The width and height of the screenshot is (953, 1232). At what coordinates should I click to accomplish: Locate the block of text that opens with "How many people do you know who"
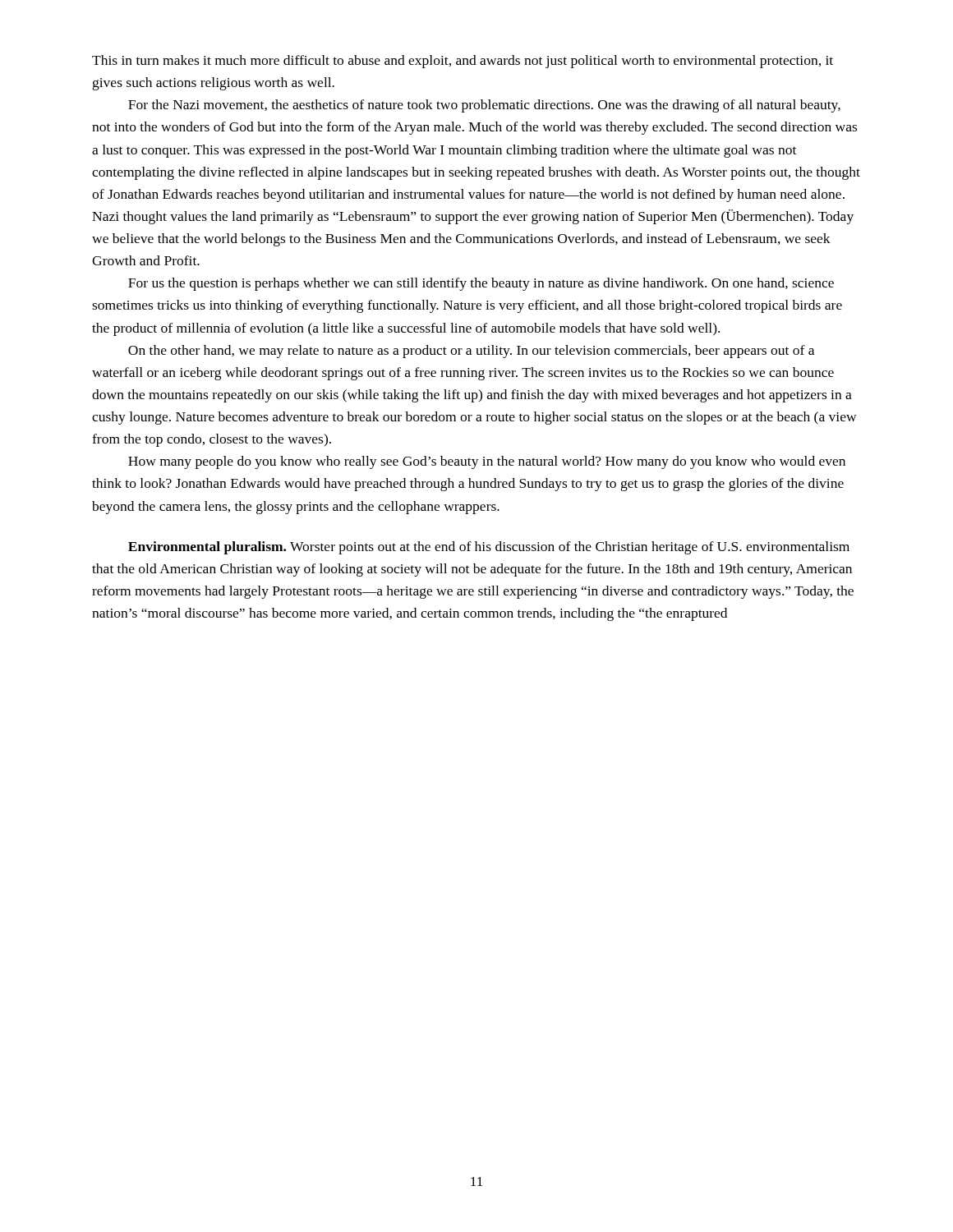(476, 484)
